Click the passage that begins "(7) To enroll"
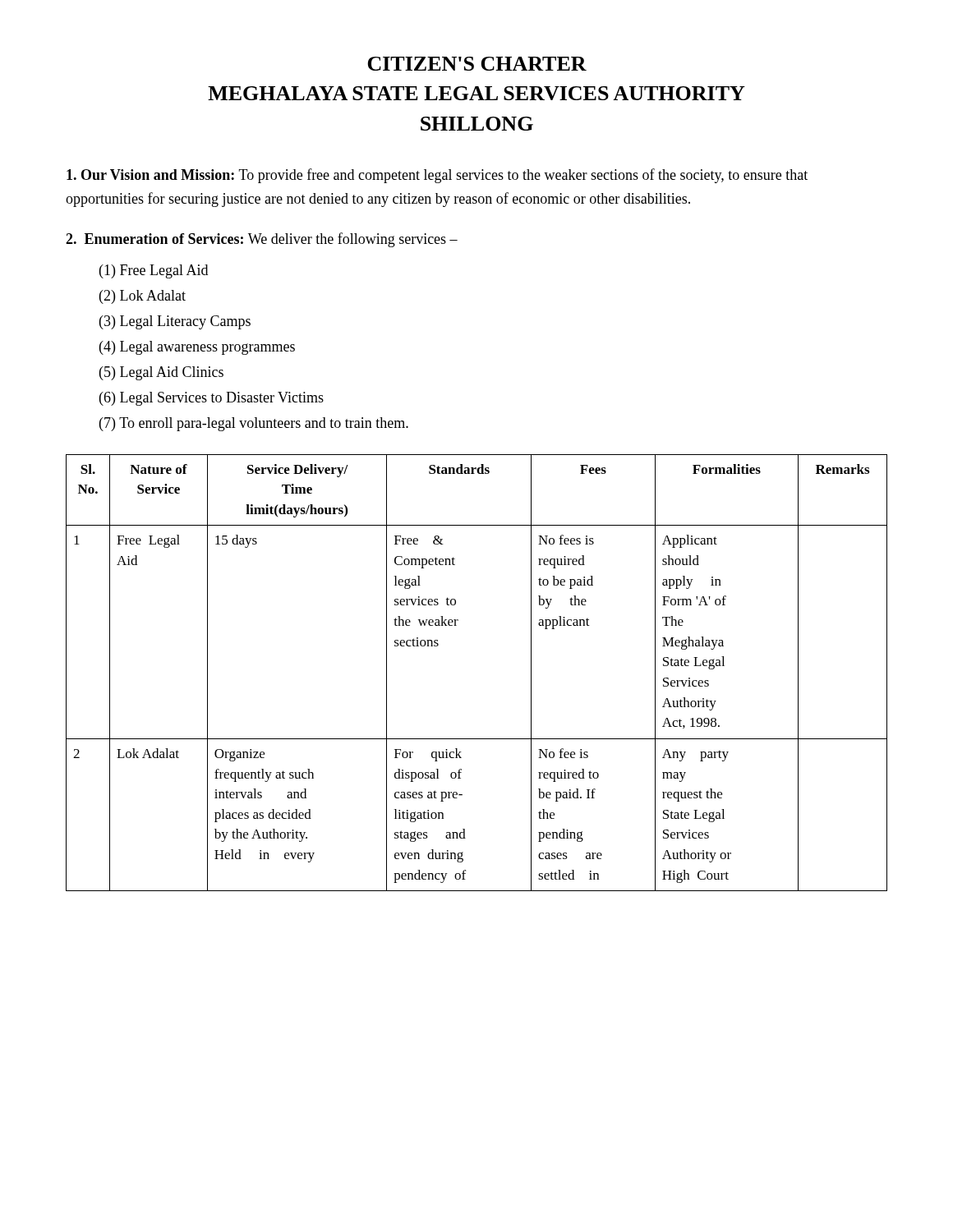 [x=254, y=423]
